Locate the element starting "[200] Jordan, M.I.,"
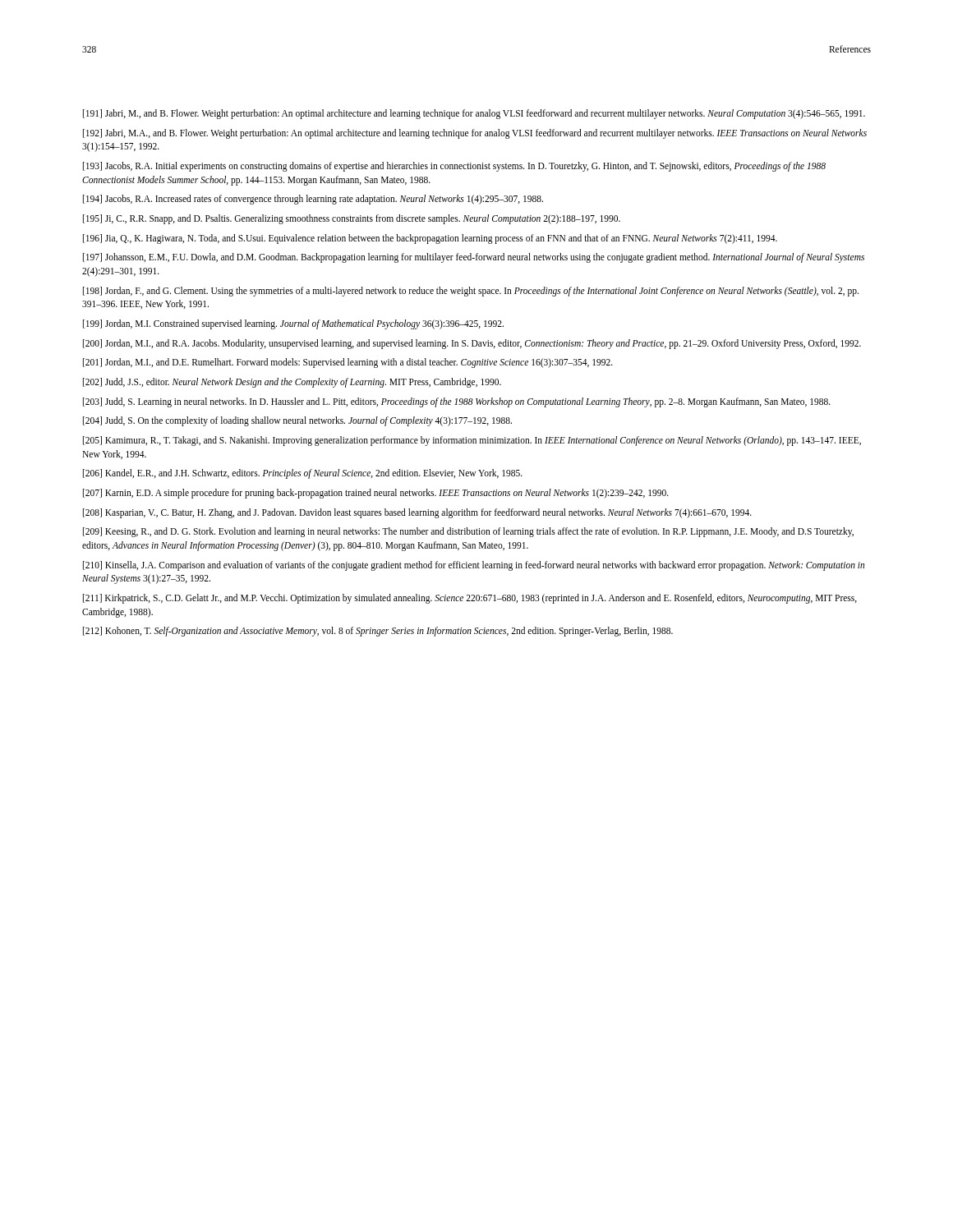This screenshot has width=953, height=1232. pos(472,343)
